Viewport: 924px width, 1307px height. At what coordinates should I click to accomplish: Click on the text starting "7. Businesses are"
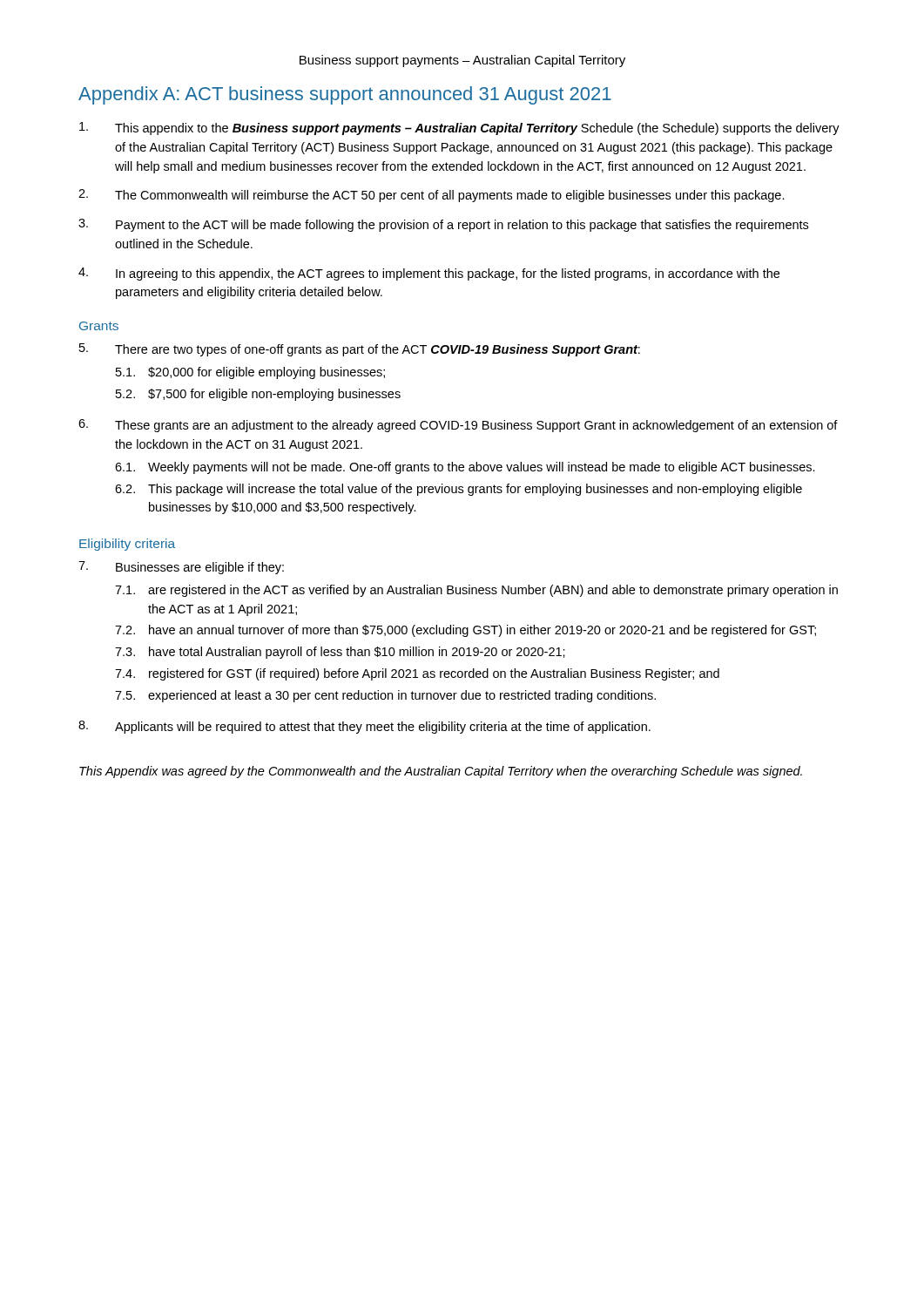tap(462, 633)
